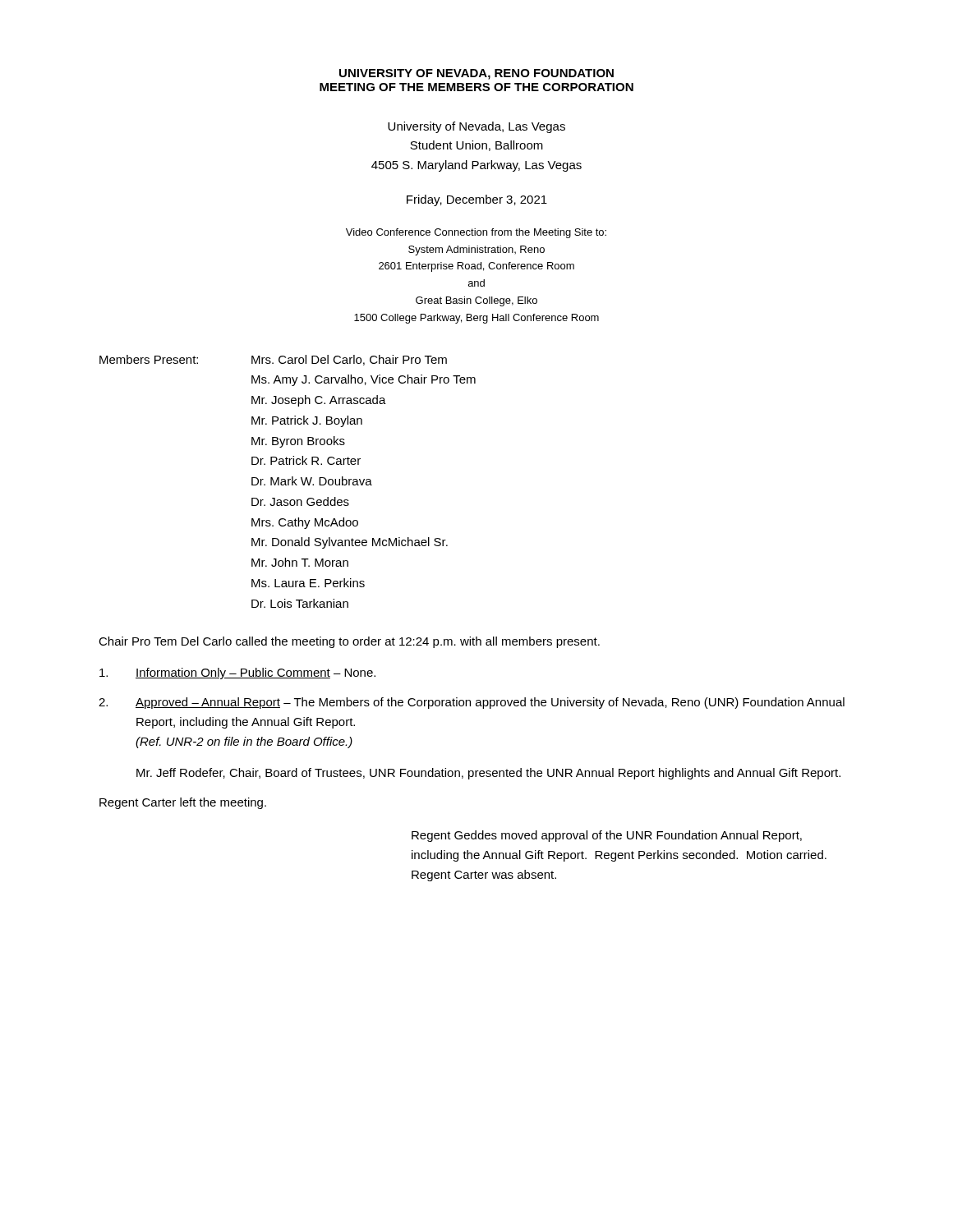The height and width of the screenshot is (1232, 953).
Task: Find the text that says "Friday, December 3, 2021"
Action: click(476, 199)
